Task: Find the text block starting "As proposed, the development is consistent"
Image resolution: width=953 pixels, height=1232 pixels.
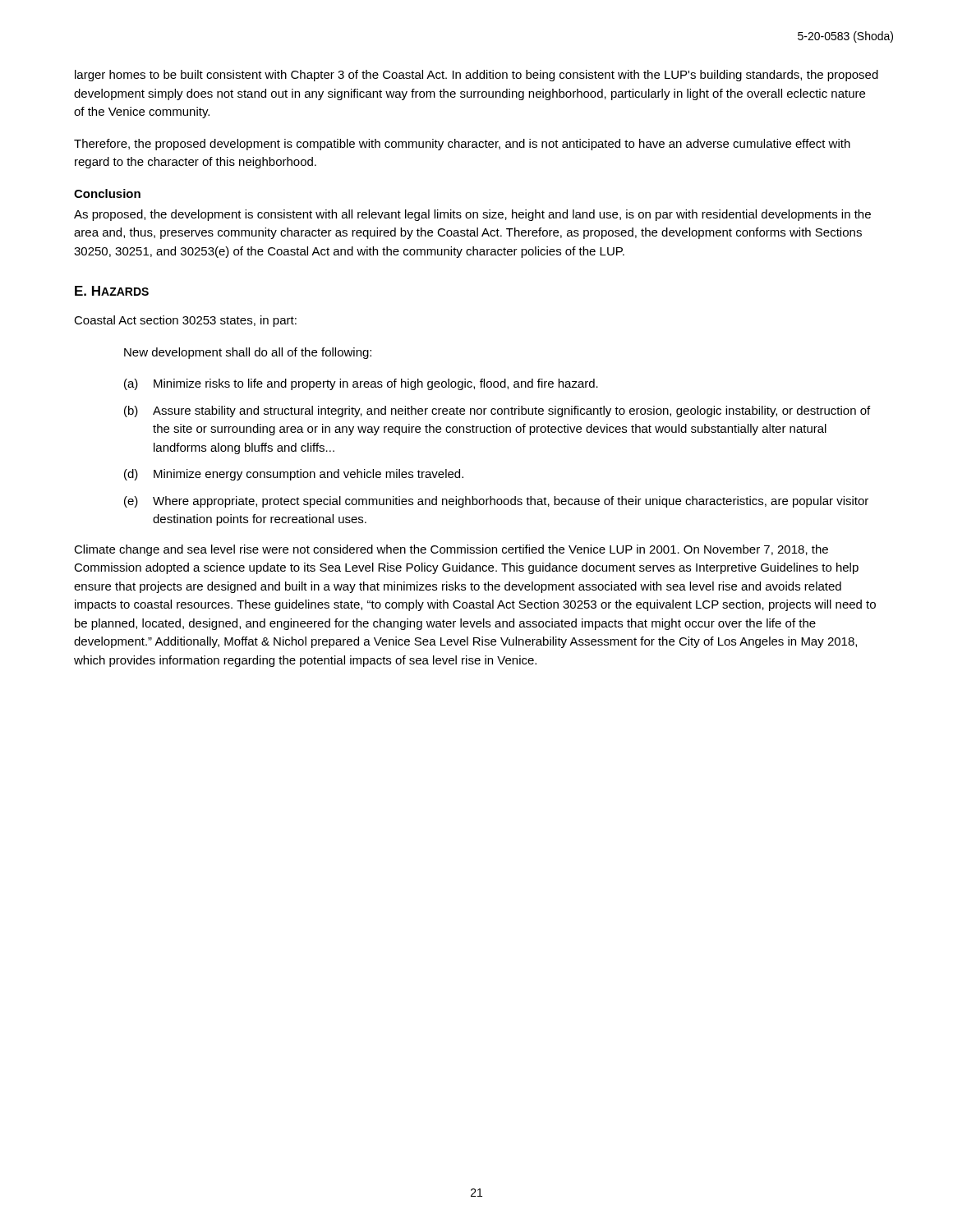Action: pos(473,232)
